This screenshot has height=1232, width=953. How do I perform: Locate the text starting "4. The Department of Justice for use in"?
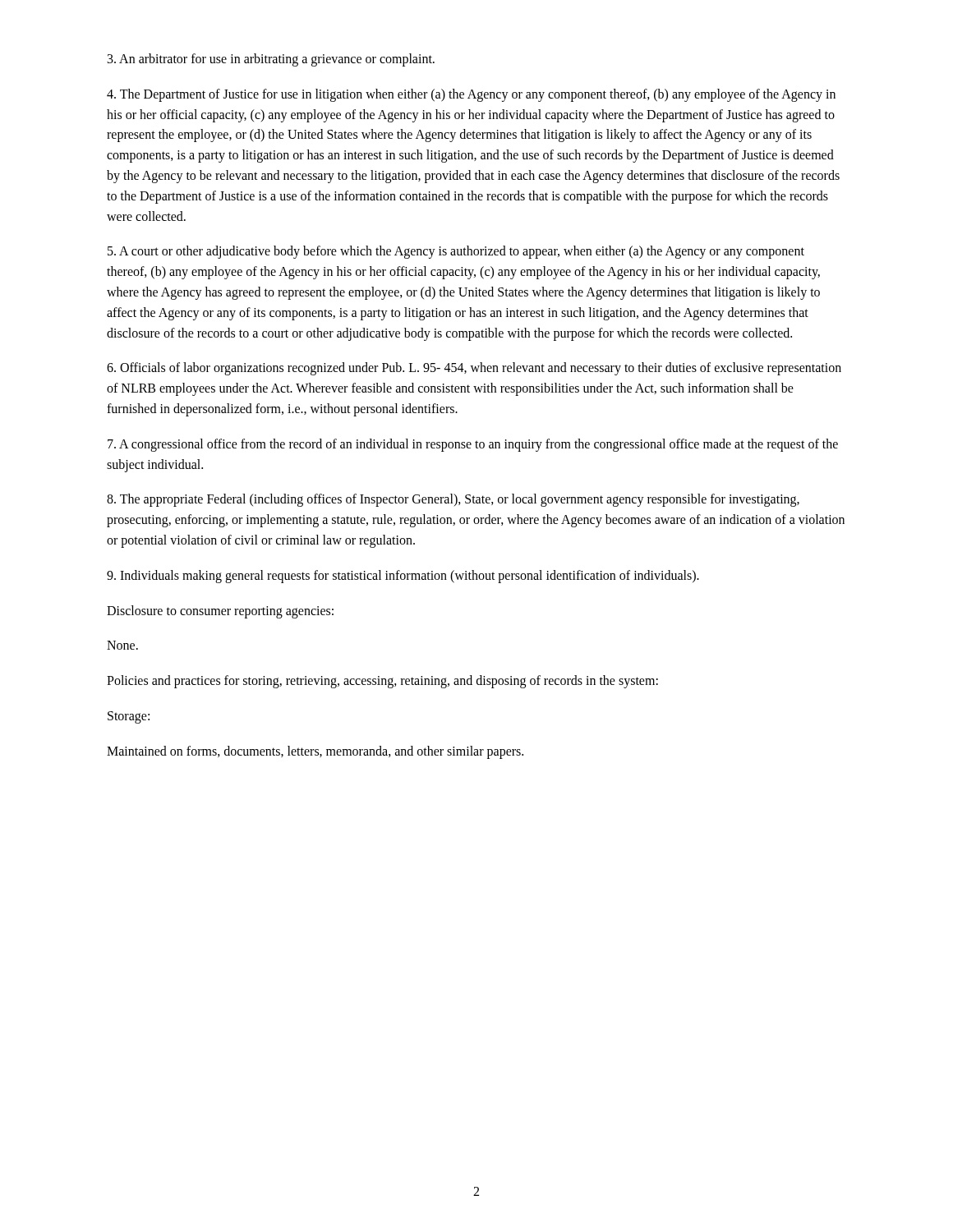(473, 155)
